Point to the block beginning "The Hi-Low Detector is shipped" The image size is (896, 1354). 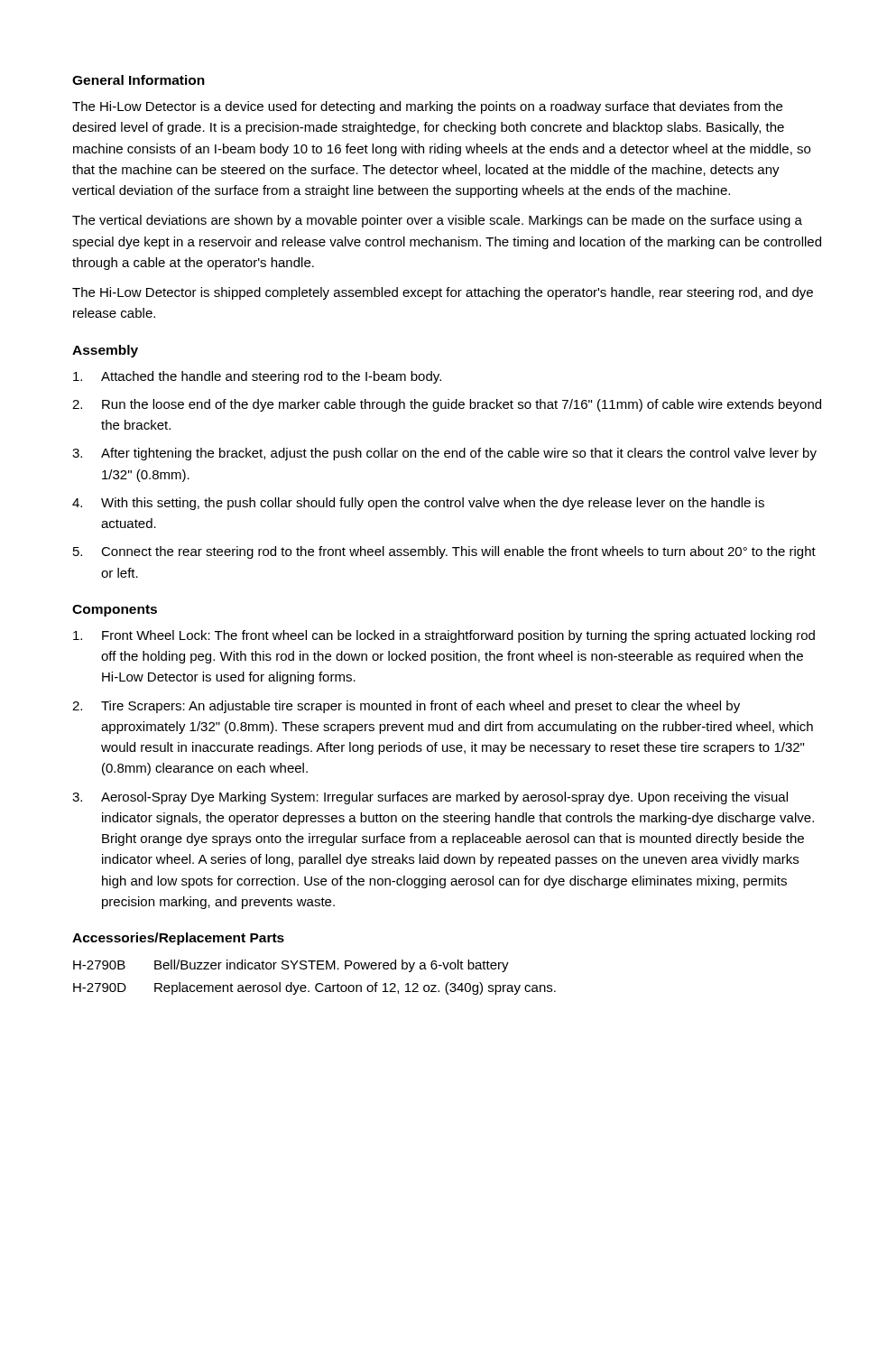point(443,302)
